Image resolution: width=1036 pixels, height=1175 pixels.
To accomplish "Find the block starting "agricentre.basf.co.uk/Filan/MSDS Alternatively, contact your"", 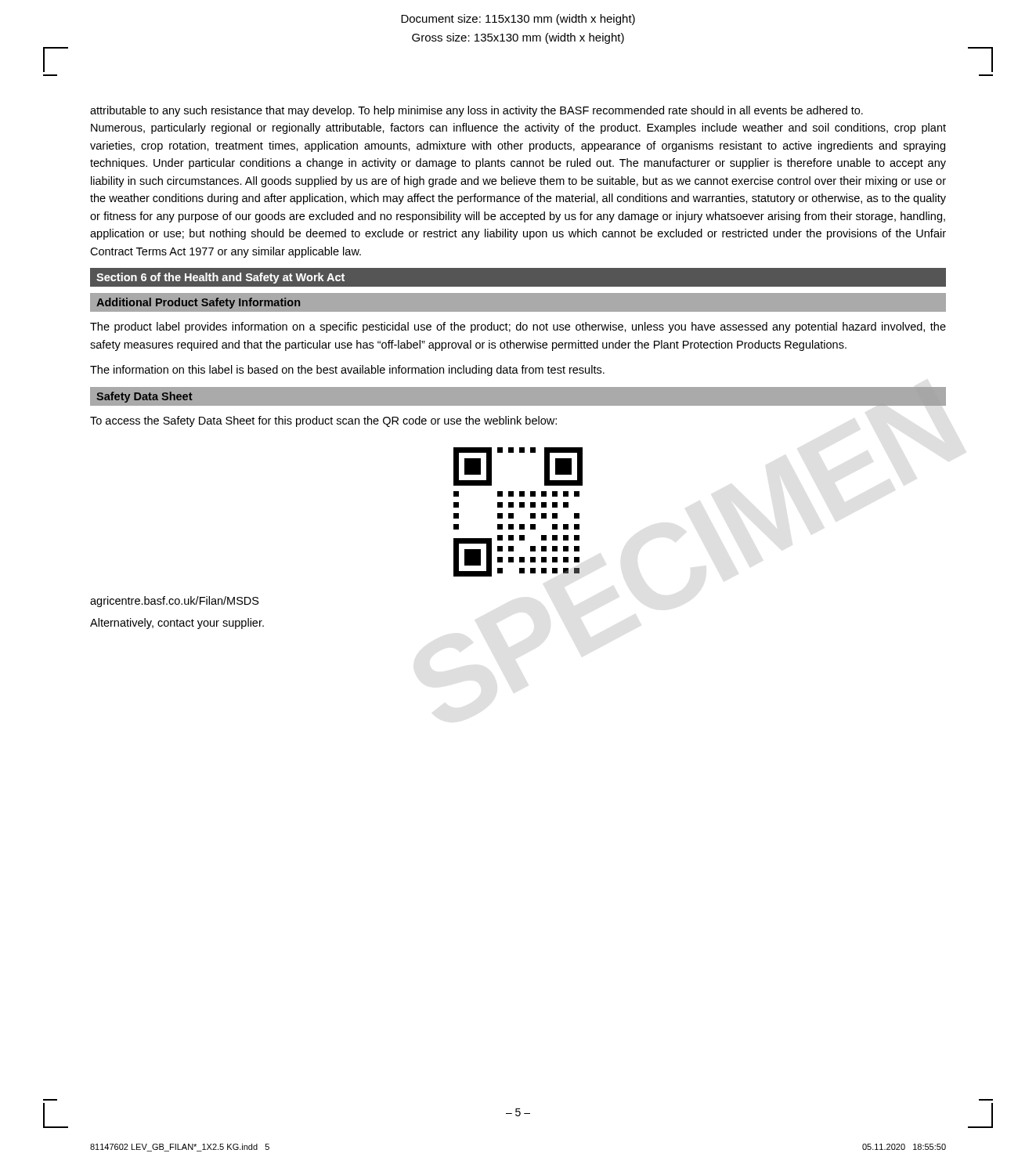I will (177, 612).
